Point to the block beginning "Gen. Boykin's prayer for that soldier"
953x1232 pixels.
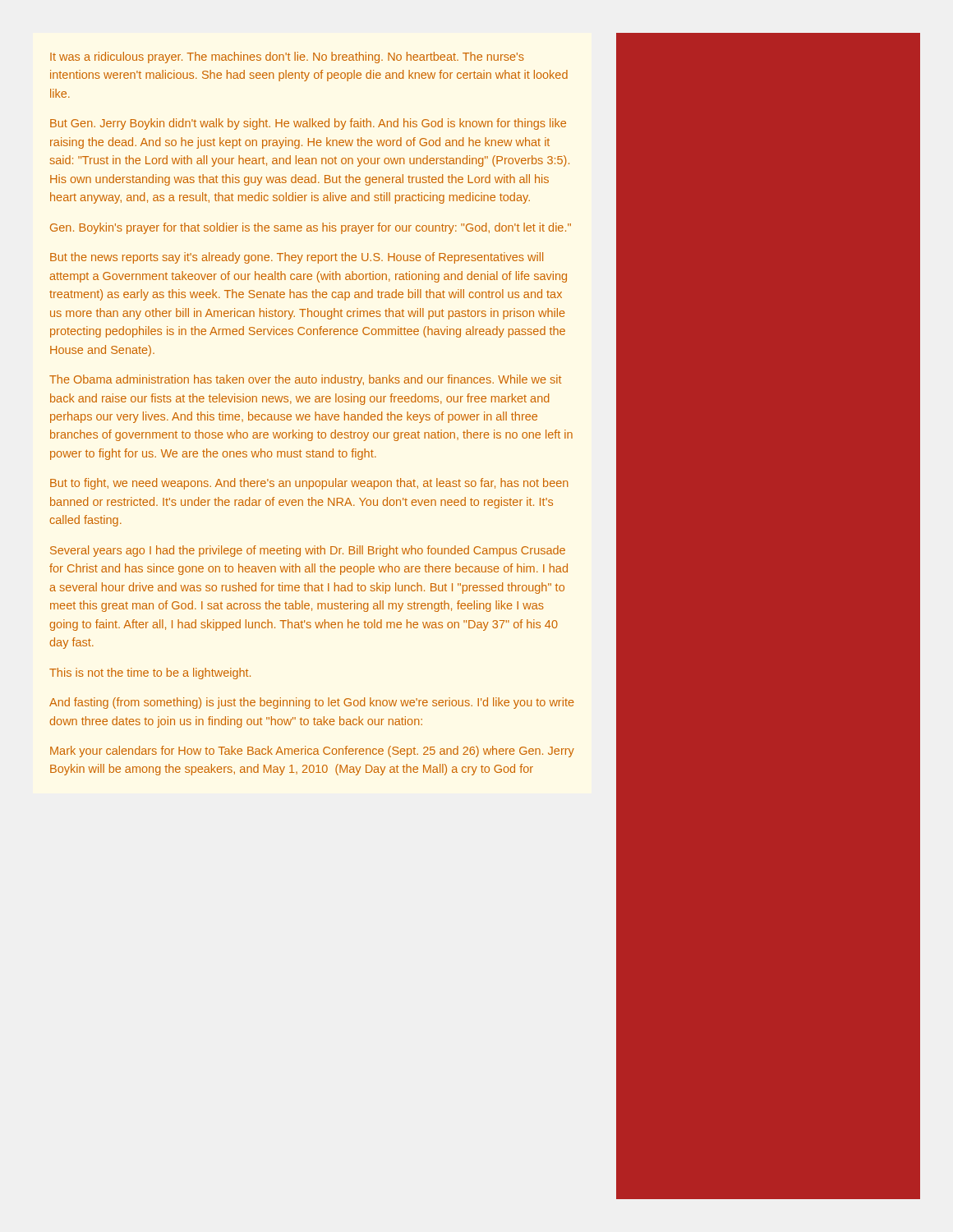310,227
